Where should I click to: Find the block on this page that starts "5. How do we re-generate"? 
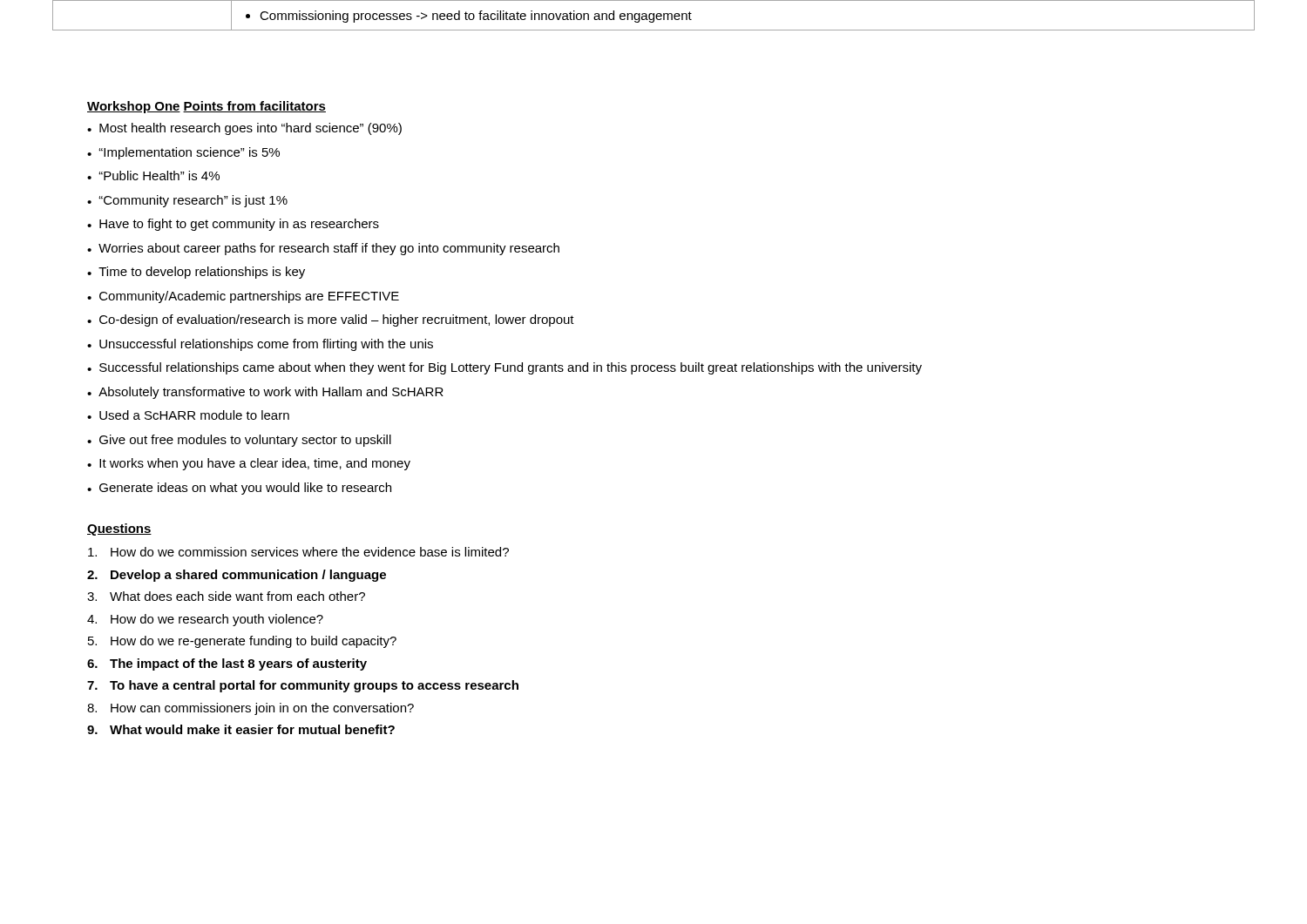click(x=242, y=641)
